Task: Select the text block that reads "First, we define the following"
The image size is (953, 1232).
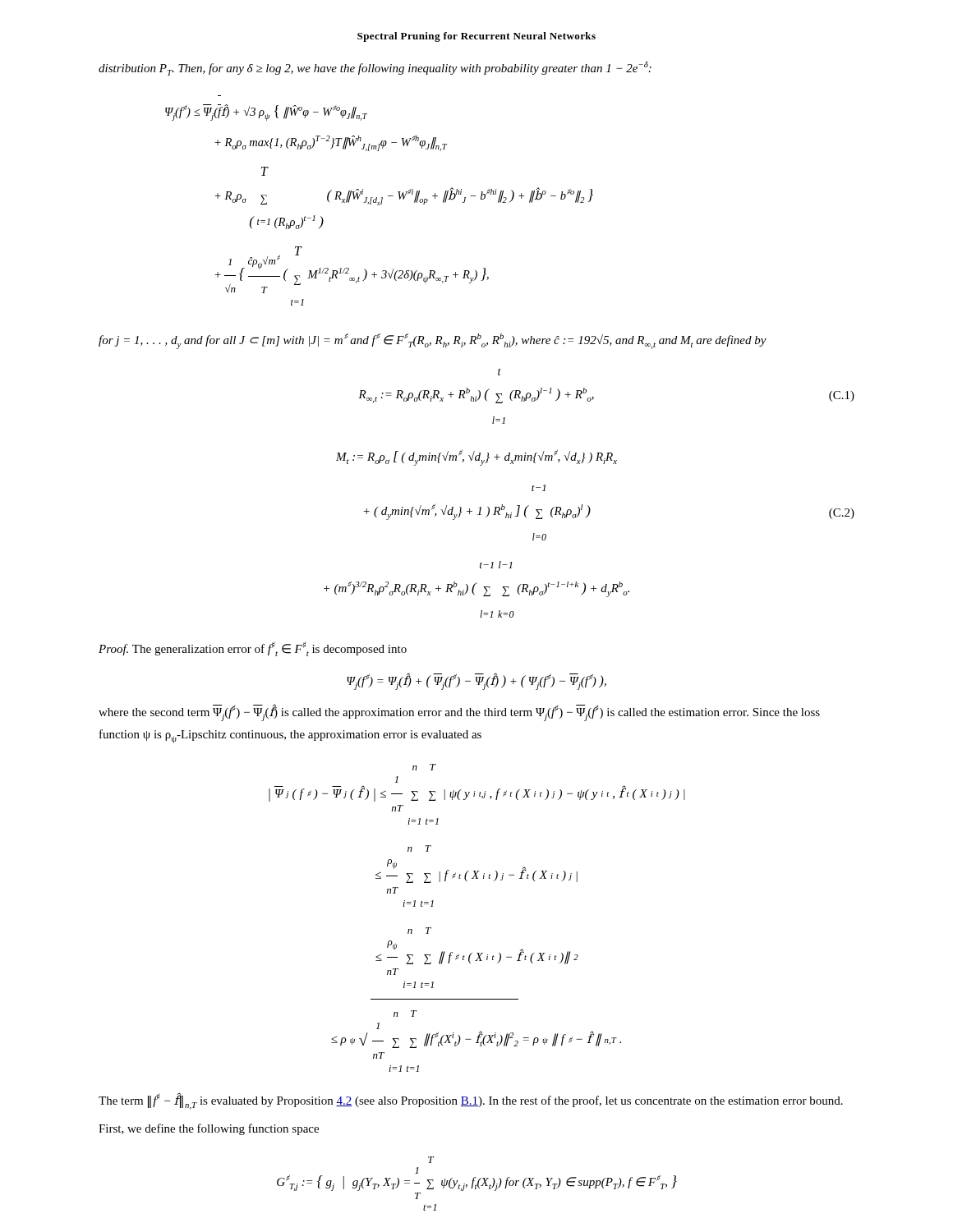Action: pos(209,1129)
